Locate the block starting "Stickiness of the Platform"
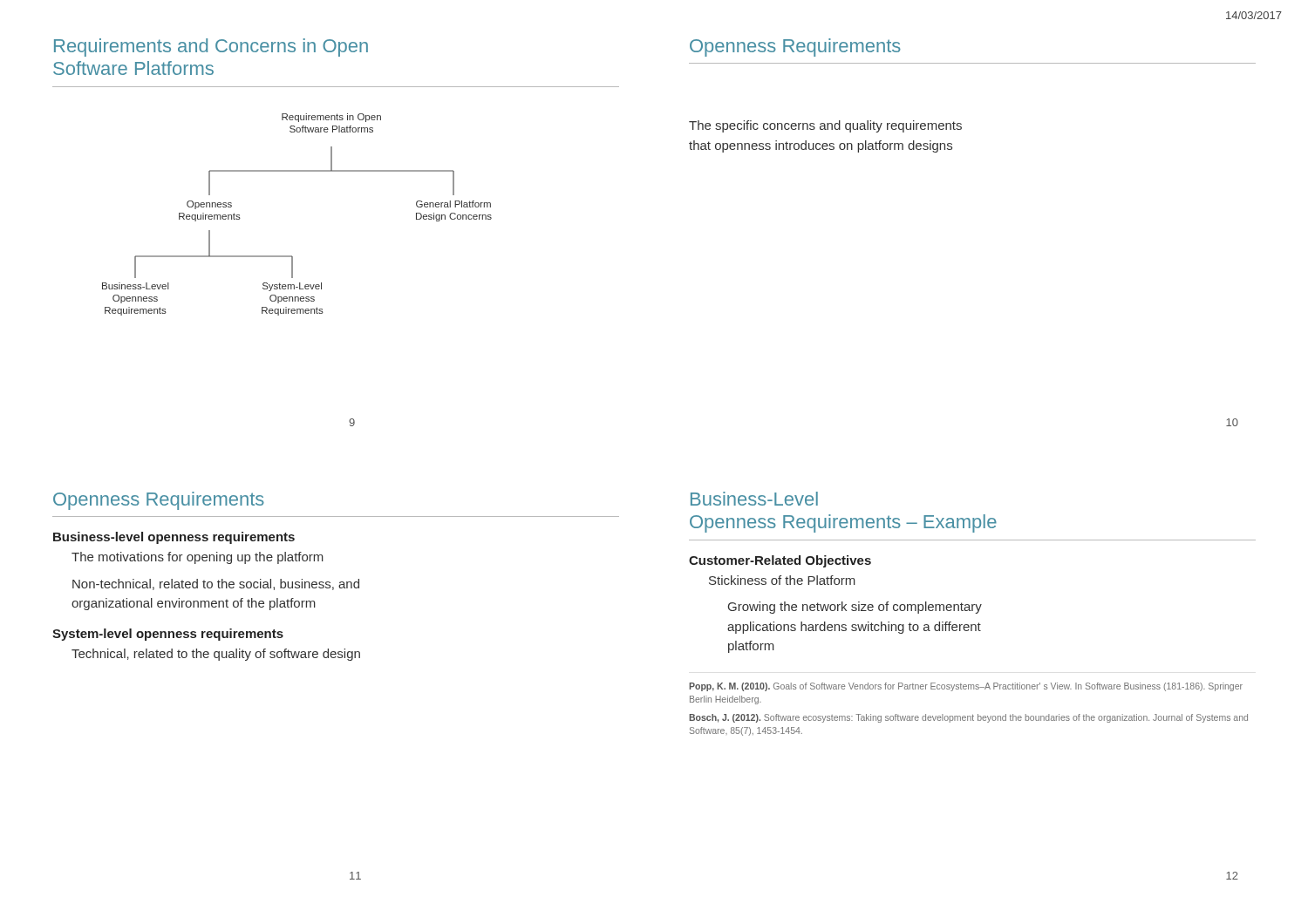The width and height of the screenshot is (1308, 924). pyautogui.click(x=782, y=580)
